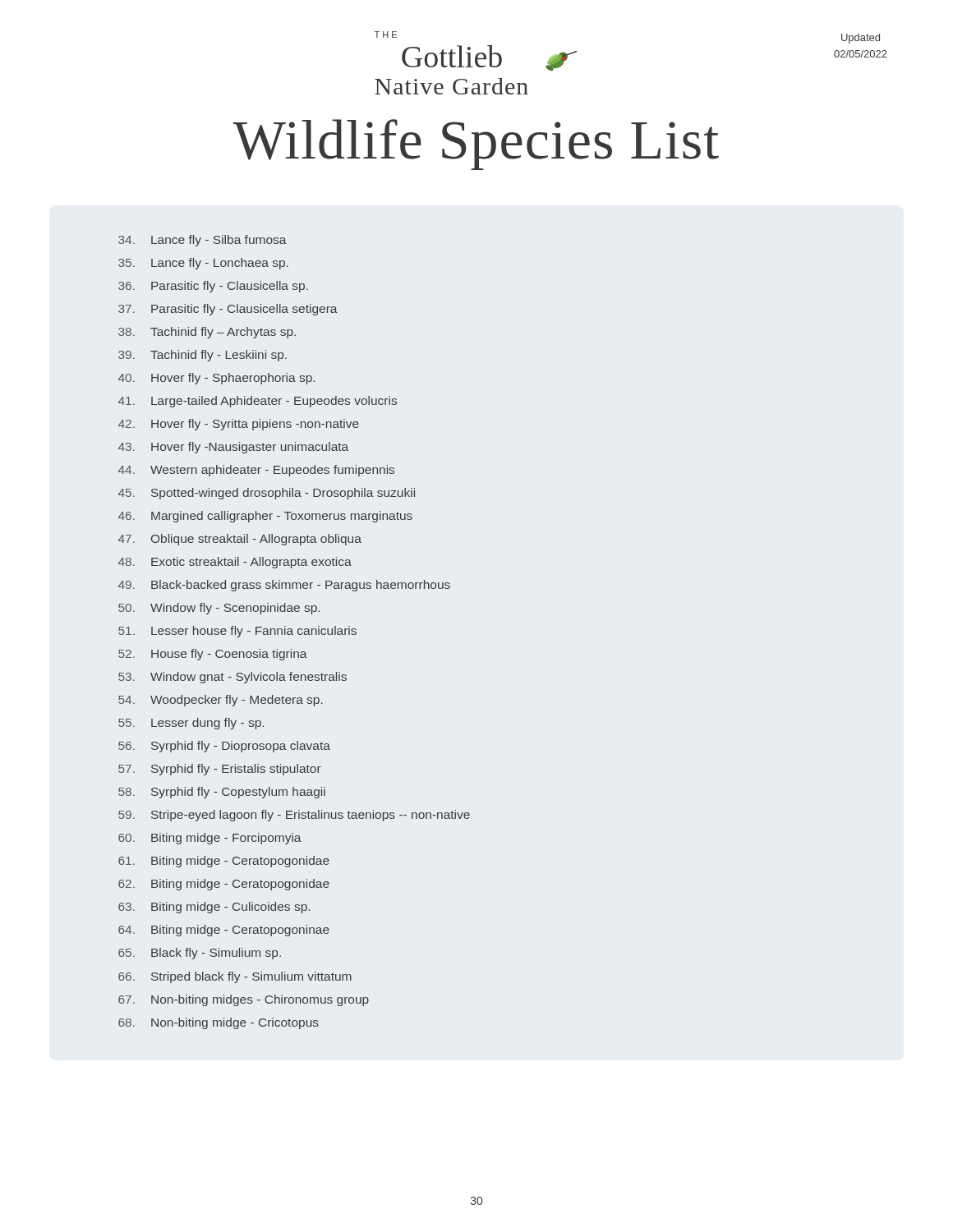This screenshot has height=1232, width=953.
Task: Point to "49. Black-backed grass skimmer - Paragus haemorrhous"
Action: click(284, 586)
